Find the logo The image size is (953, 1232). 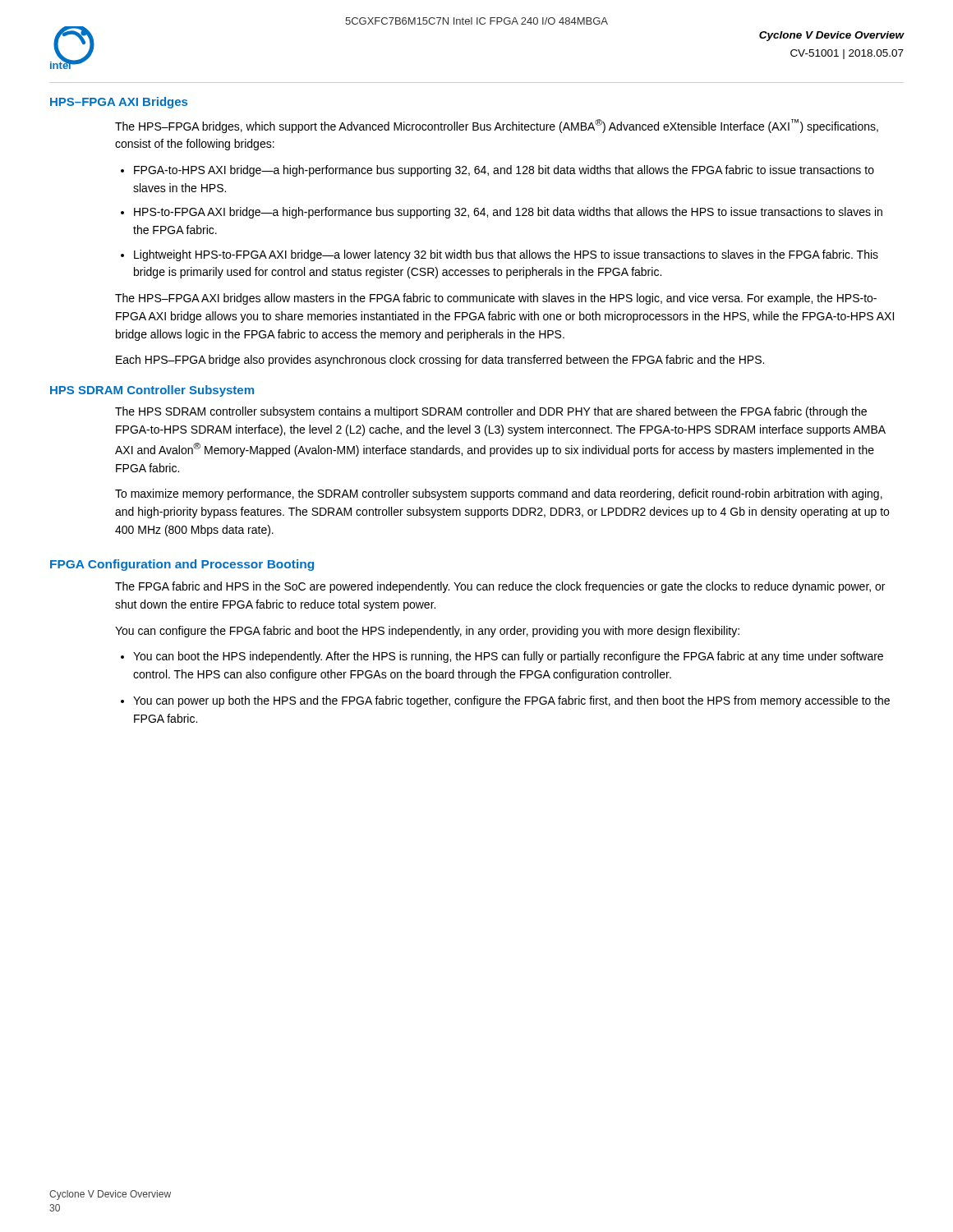tap(82, 49)
